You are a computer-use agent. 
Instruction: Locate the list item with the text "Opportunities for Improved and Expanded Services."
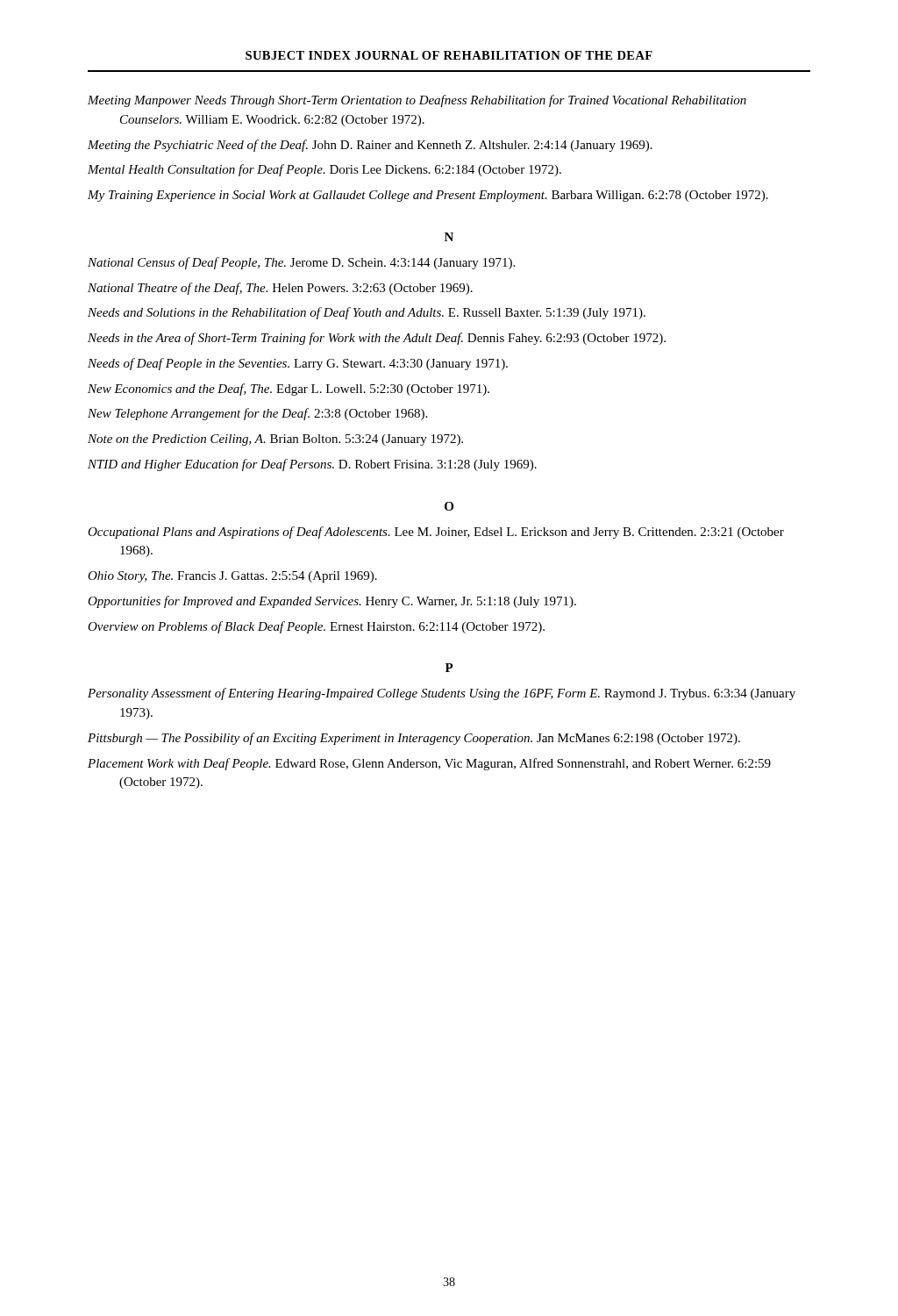(332, 601)
